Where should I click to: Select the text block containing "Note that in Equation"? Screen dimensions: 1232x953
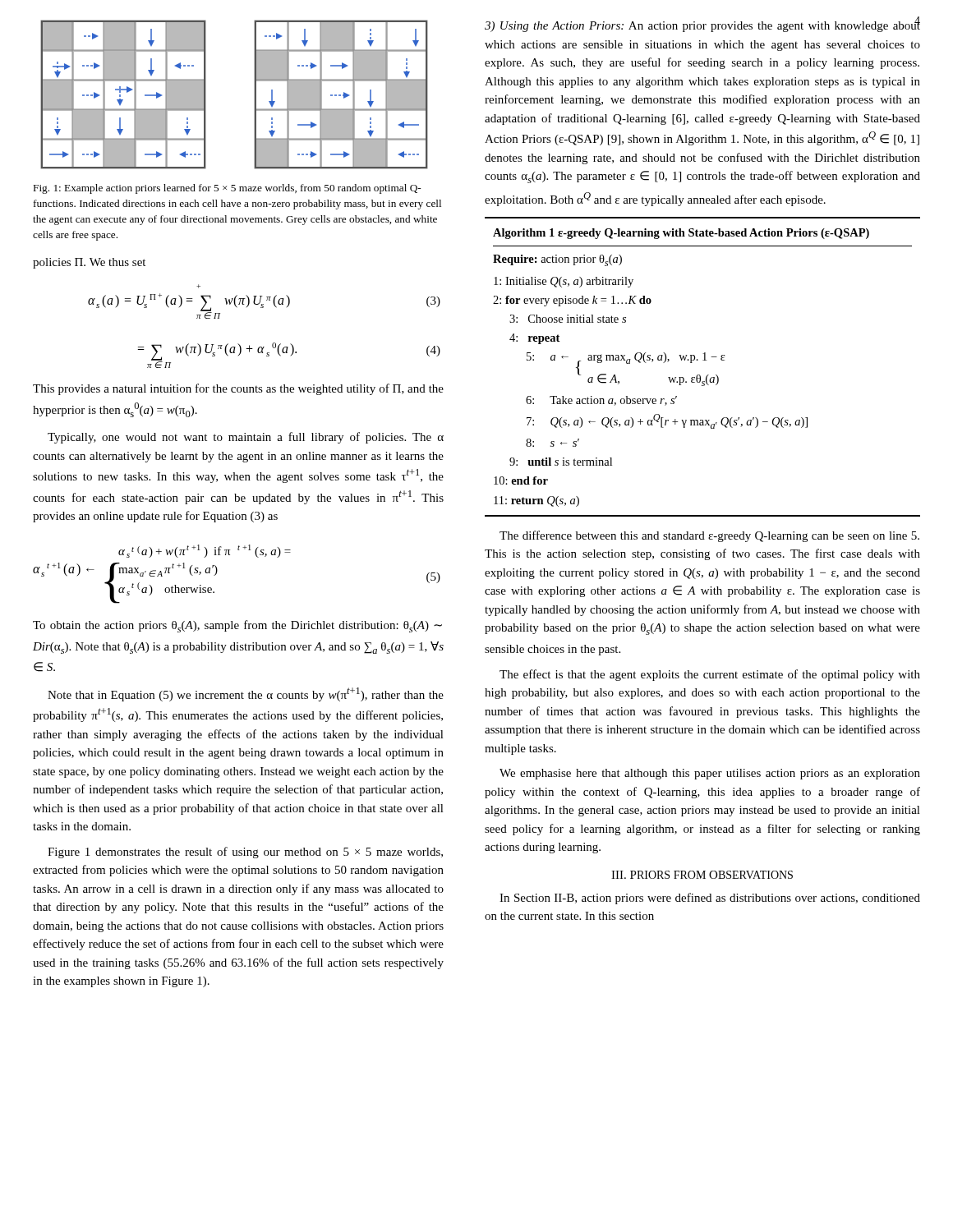point(238,759)
